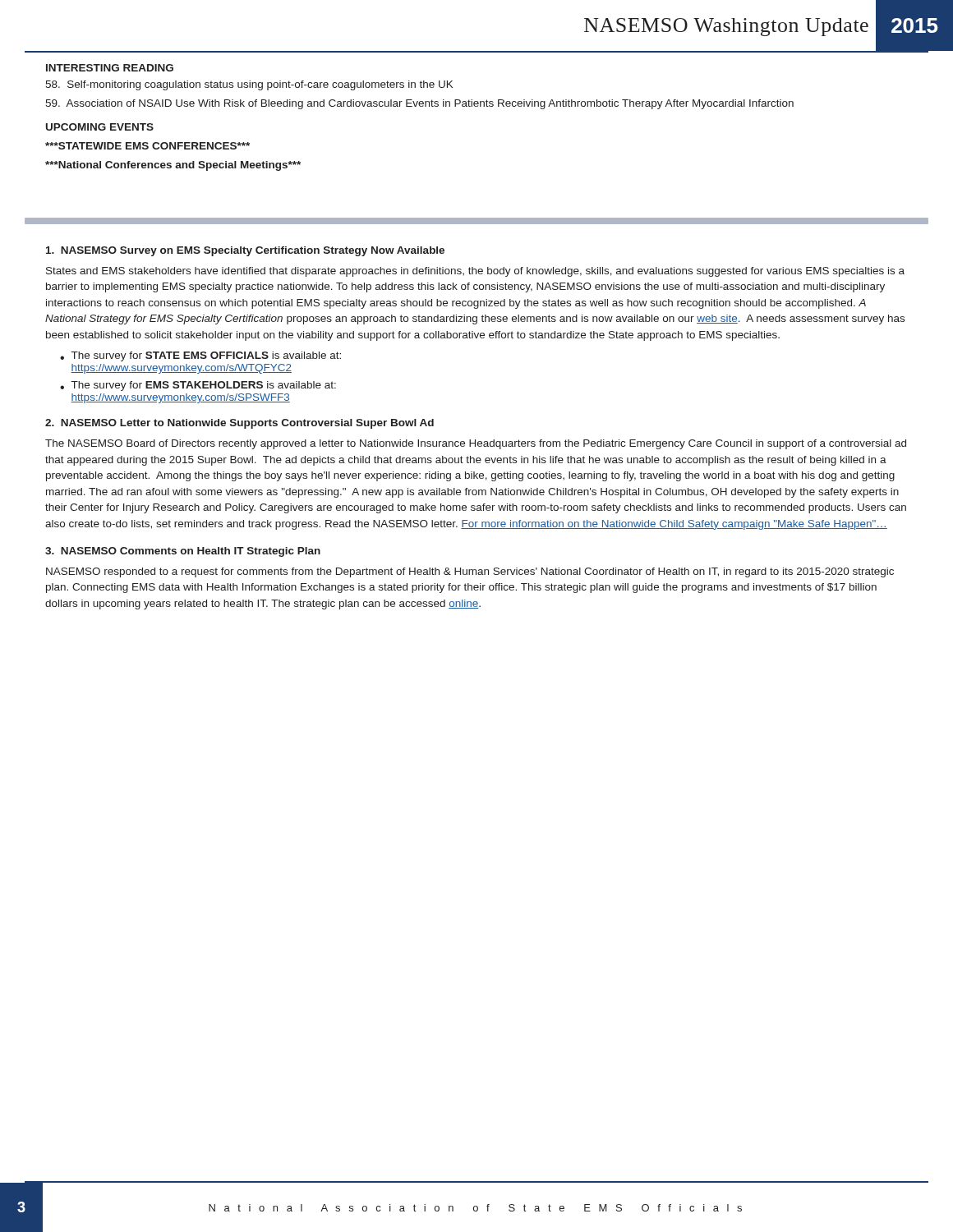
Task: Click on the section header that reads "2. NASEMSO Letter to"
Action: [x=239, y=424]
